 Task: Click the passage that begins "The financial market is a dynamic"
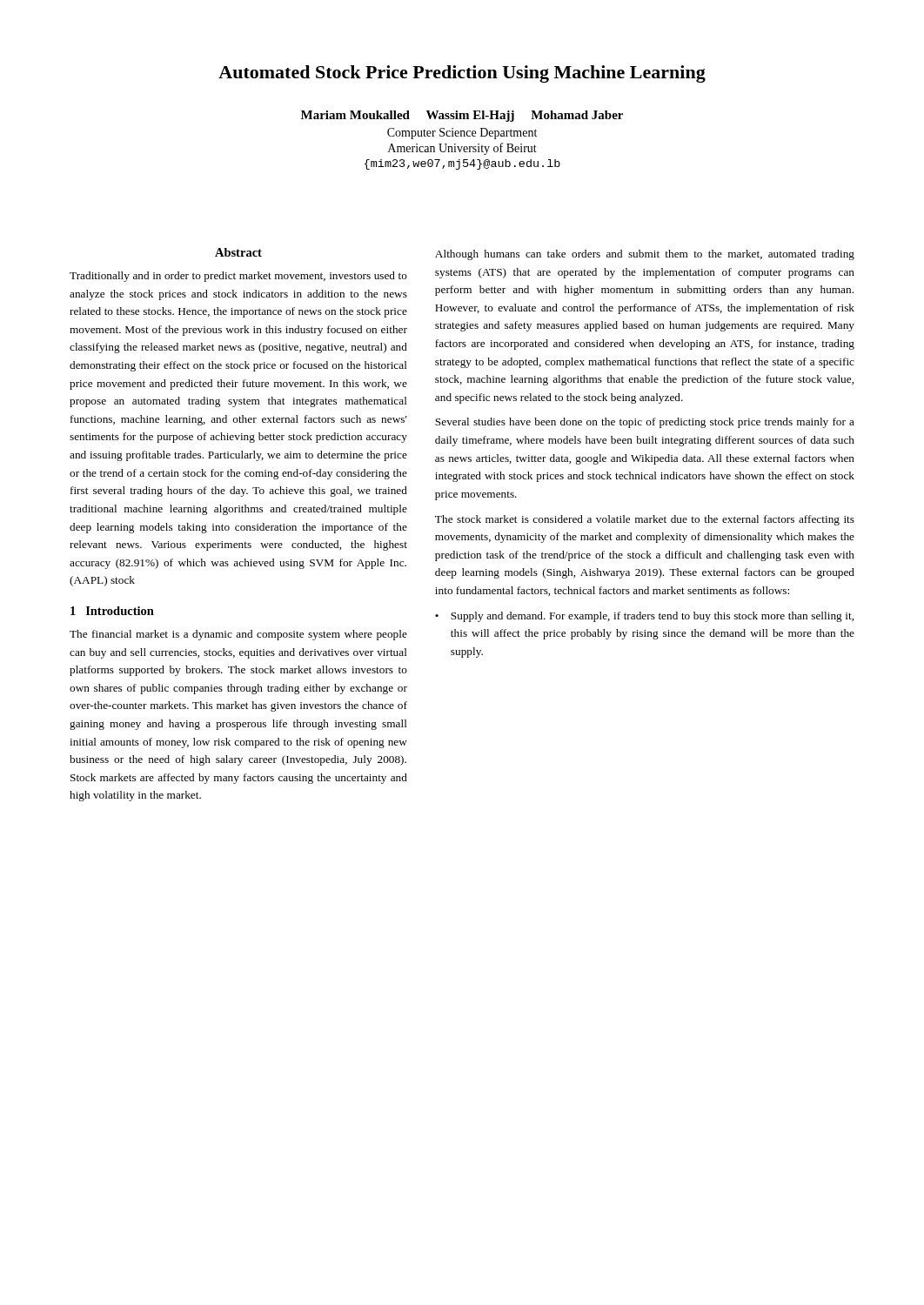[238, 714]
